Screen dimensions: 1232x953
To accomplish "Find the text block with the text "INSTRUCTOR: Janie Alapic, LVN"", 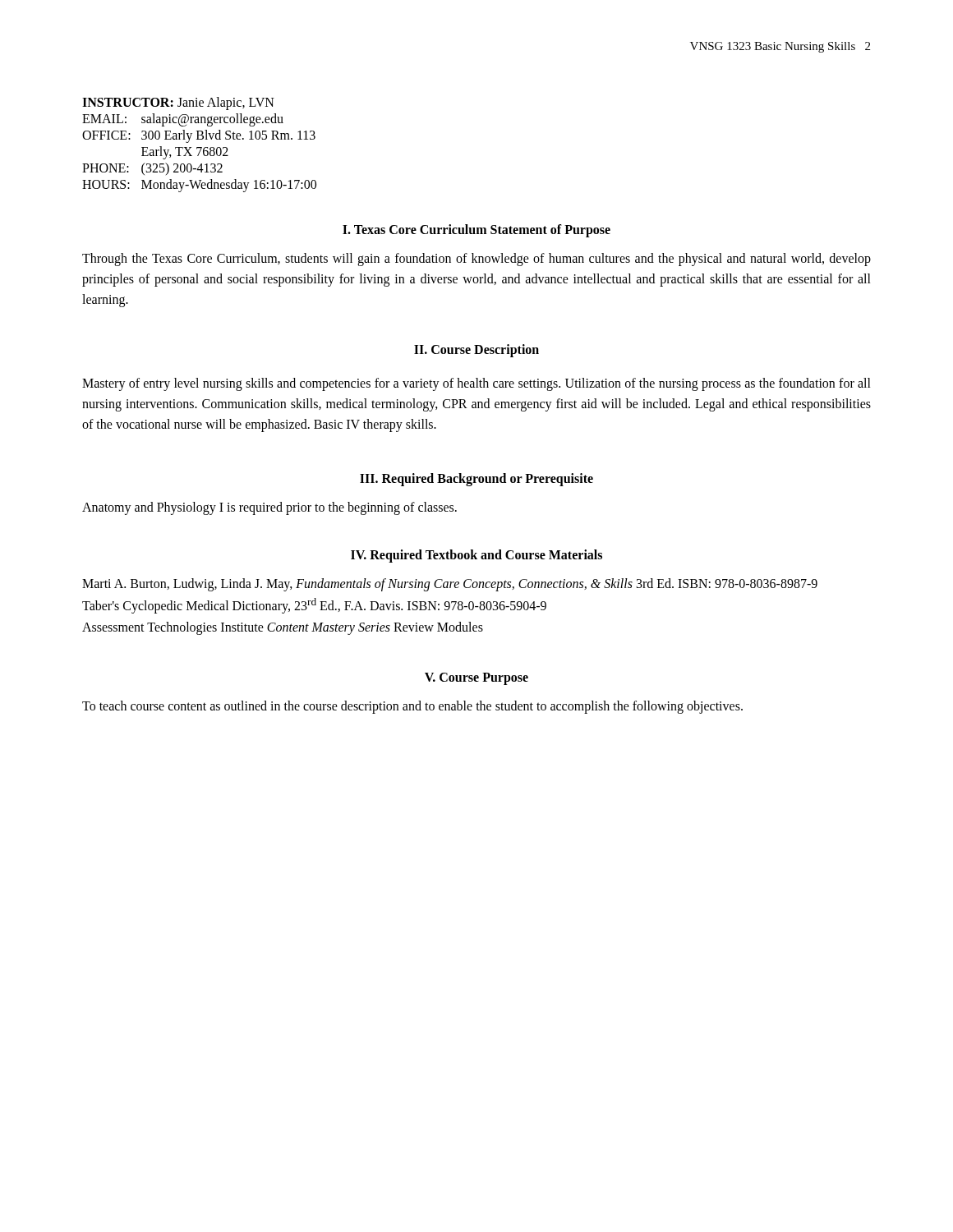I will 200,144.
